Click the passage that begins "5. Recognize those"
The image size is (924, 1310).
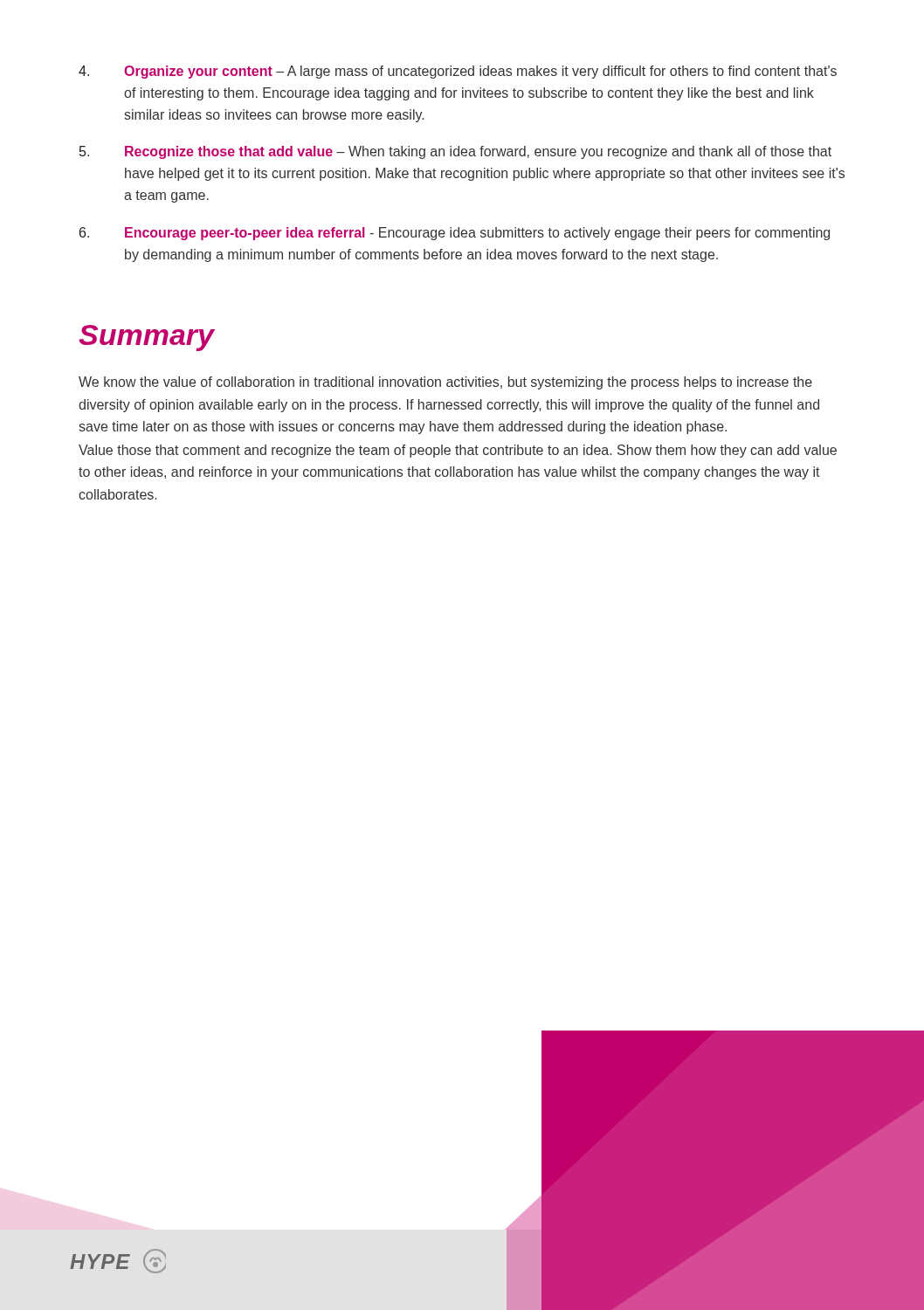[462, 174]
